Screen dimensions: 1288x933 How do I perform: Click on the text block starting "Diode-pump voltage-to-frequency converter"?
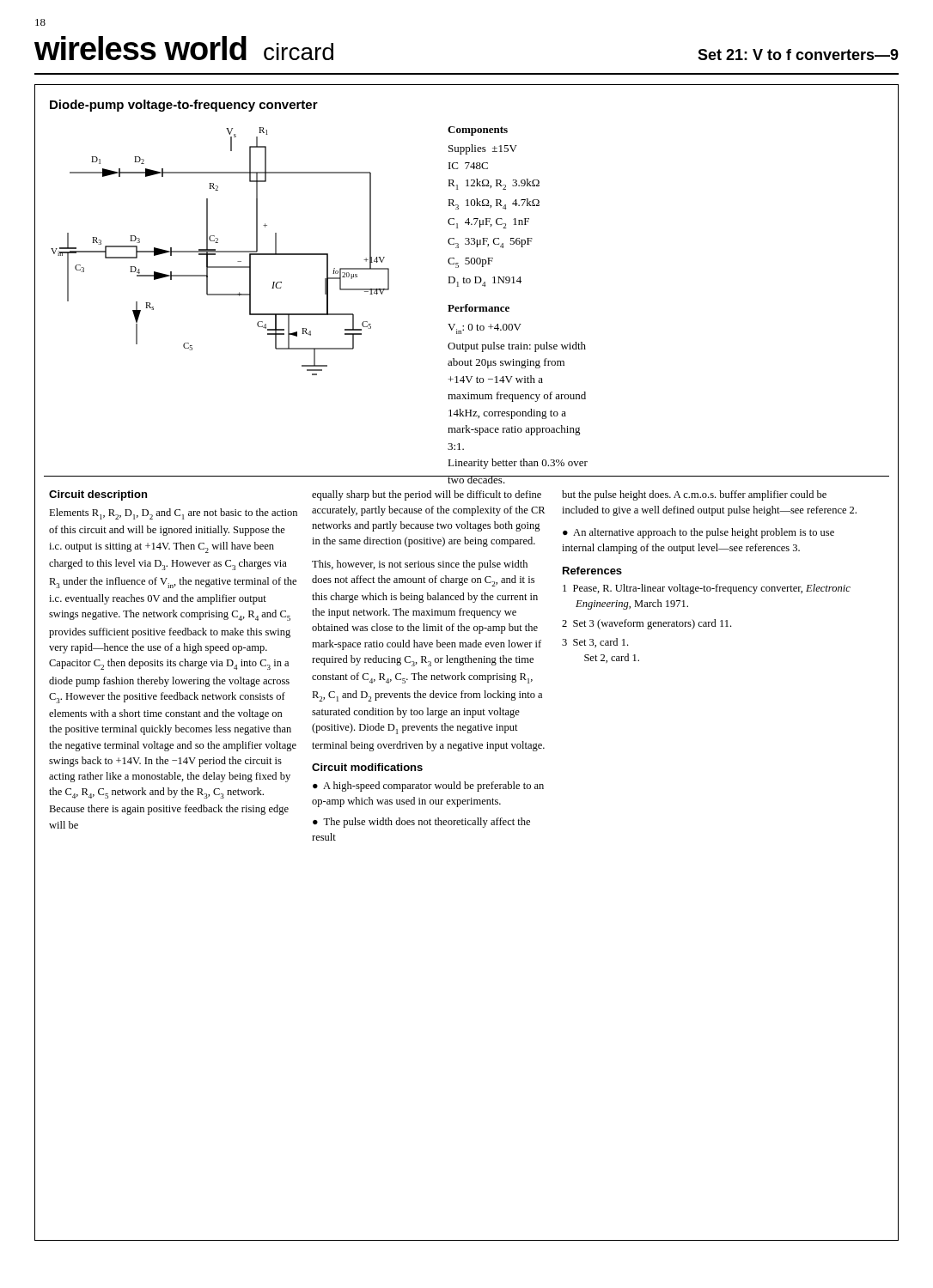pos(183,104)
